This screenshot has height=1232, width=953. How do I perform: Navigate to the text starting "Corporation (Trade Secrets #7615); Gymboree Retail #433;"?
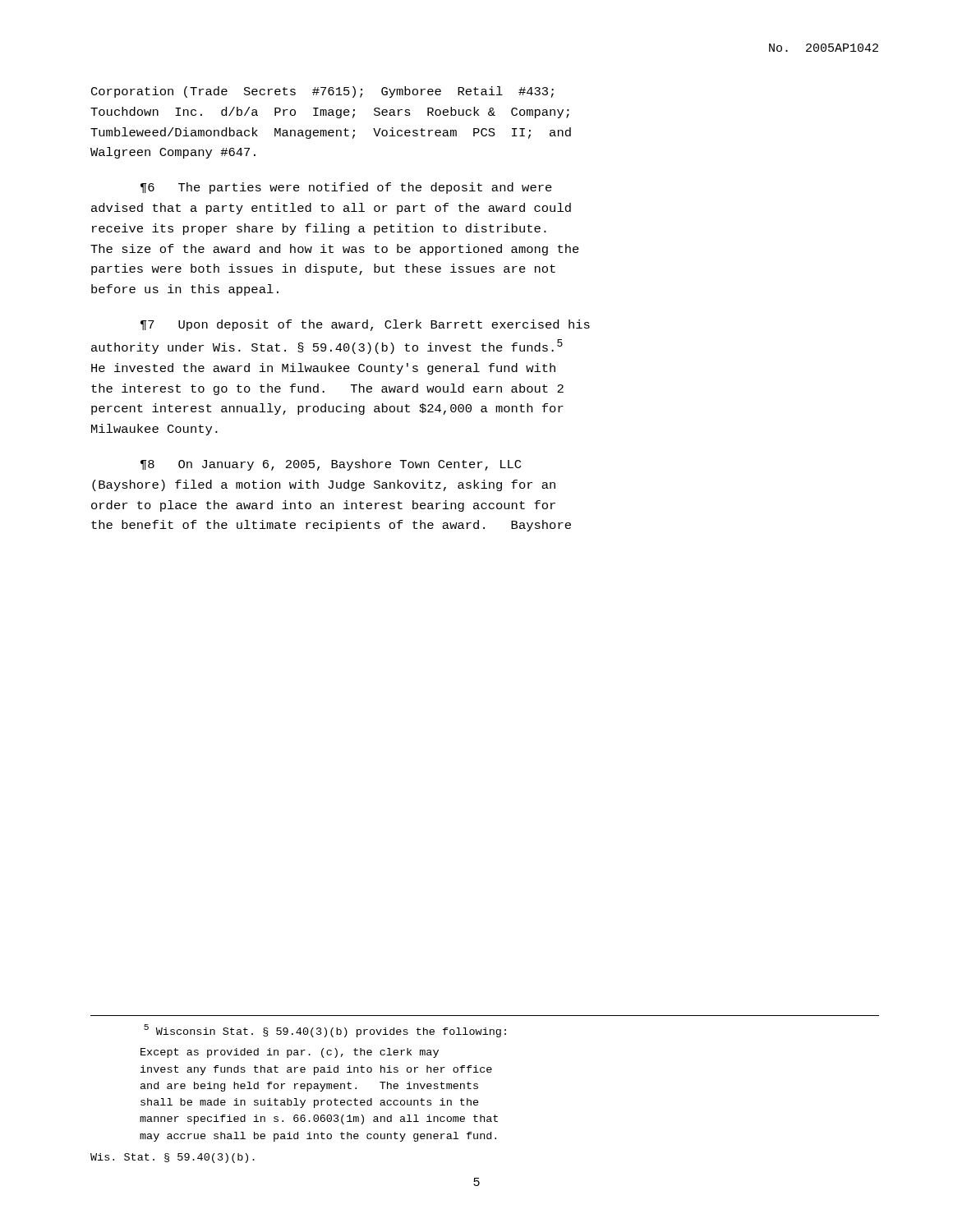tap(331, 123)
